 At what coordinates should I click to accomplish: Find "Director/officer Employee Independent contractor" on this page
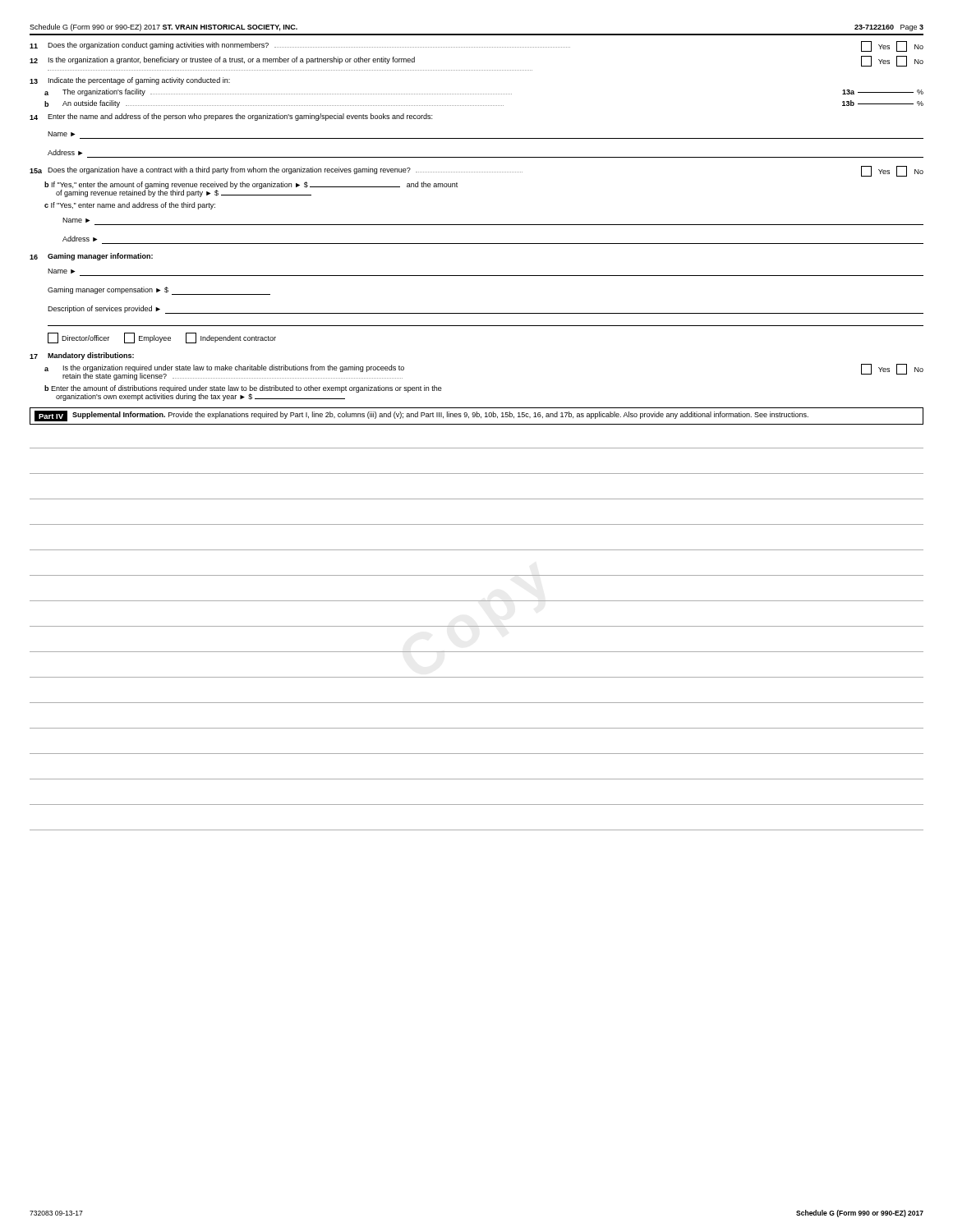click(162, 338)
